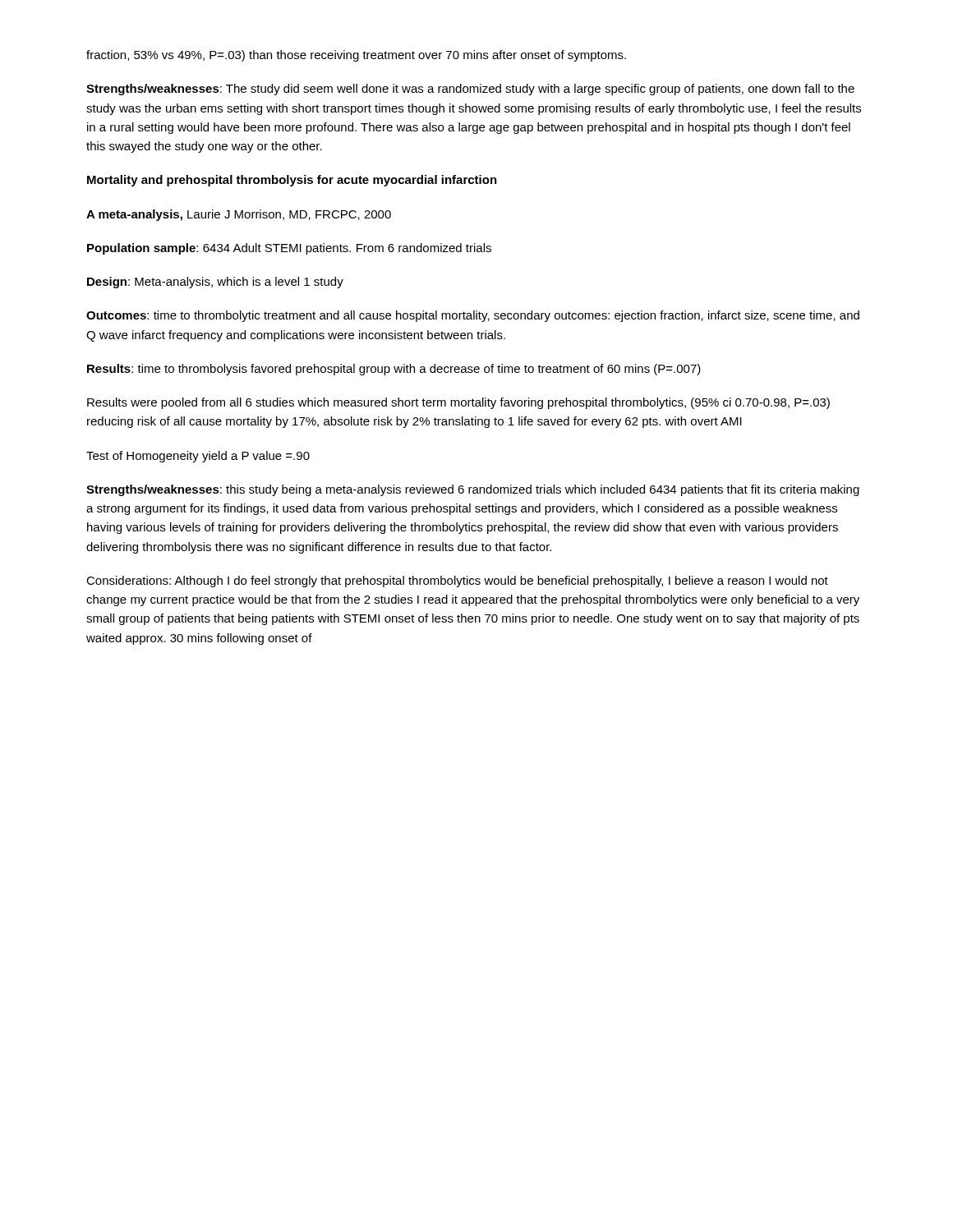Locate the block of text that opens with "Outcomes: time to thrombolytic treatment and all"
This screenshot has height=1232, width=953.
pyautogui.click(x=473, y=325)
